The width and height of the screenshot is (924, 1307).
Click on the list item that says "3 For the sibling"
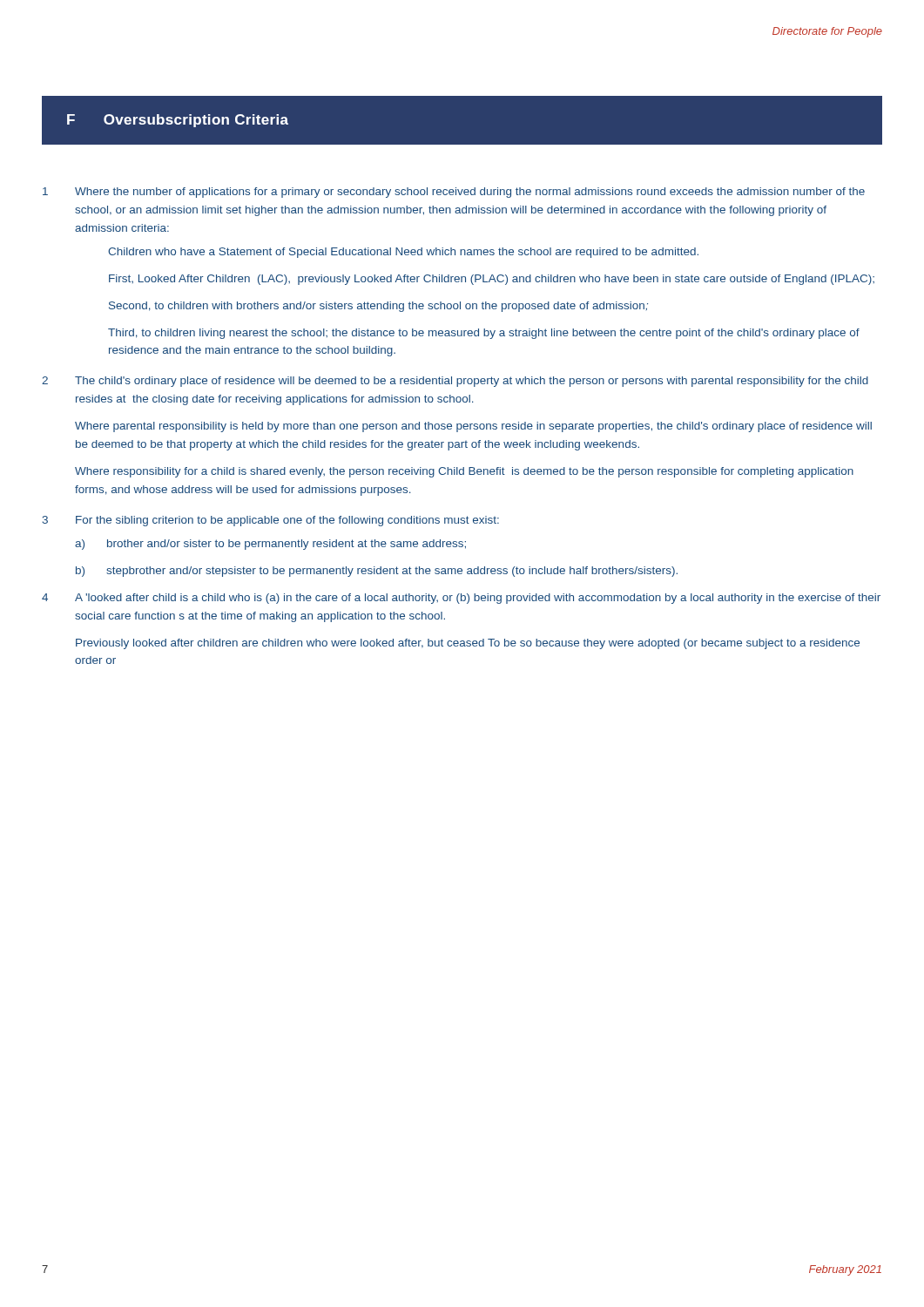(462, 521)
